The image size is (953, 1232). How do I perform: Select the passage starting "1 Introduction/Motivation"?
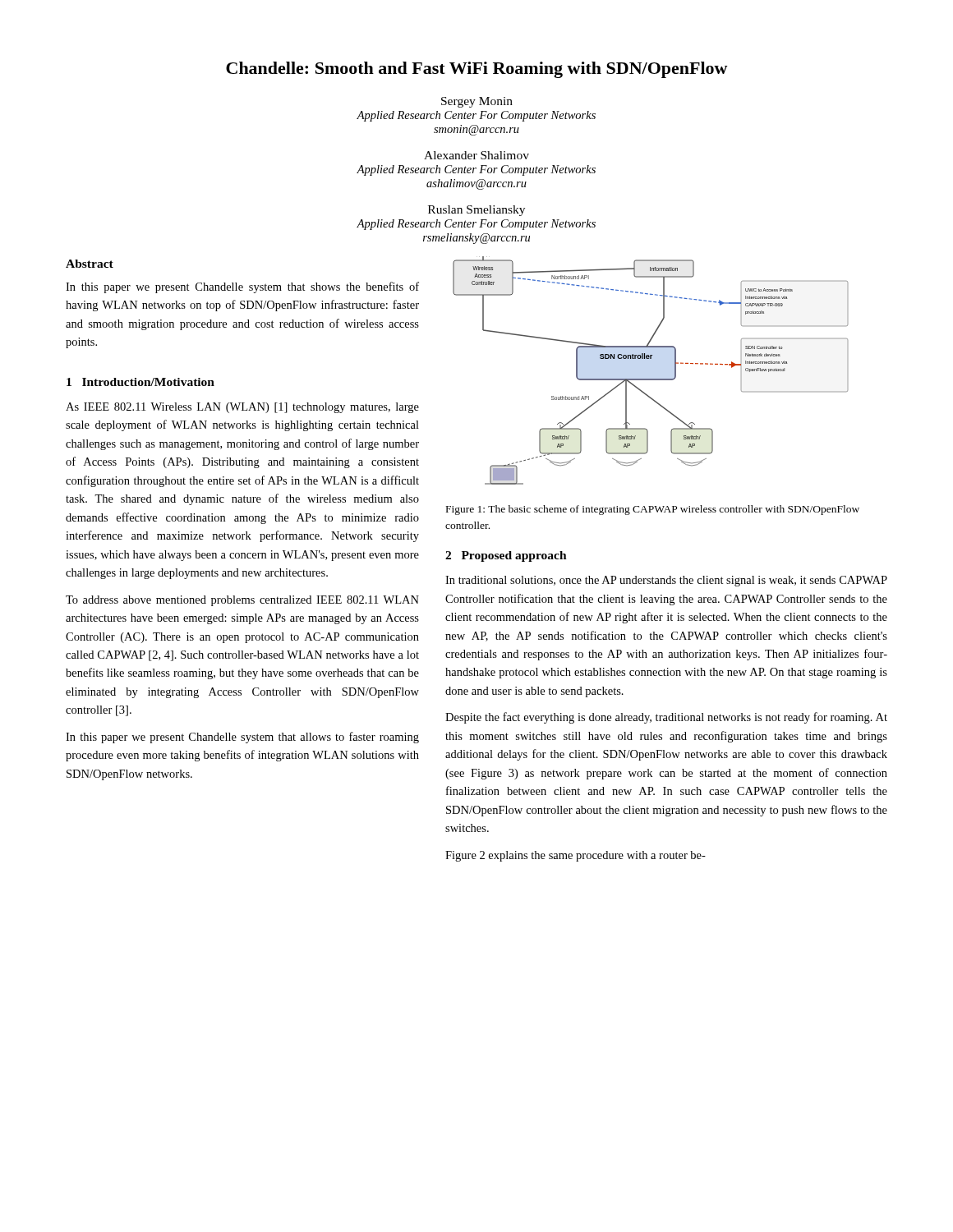pos(140,381)
